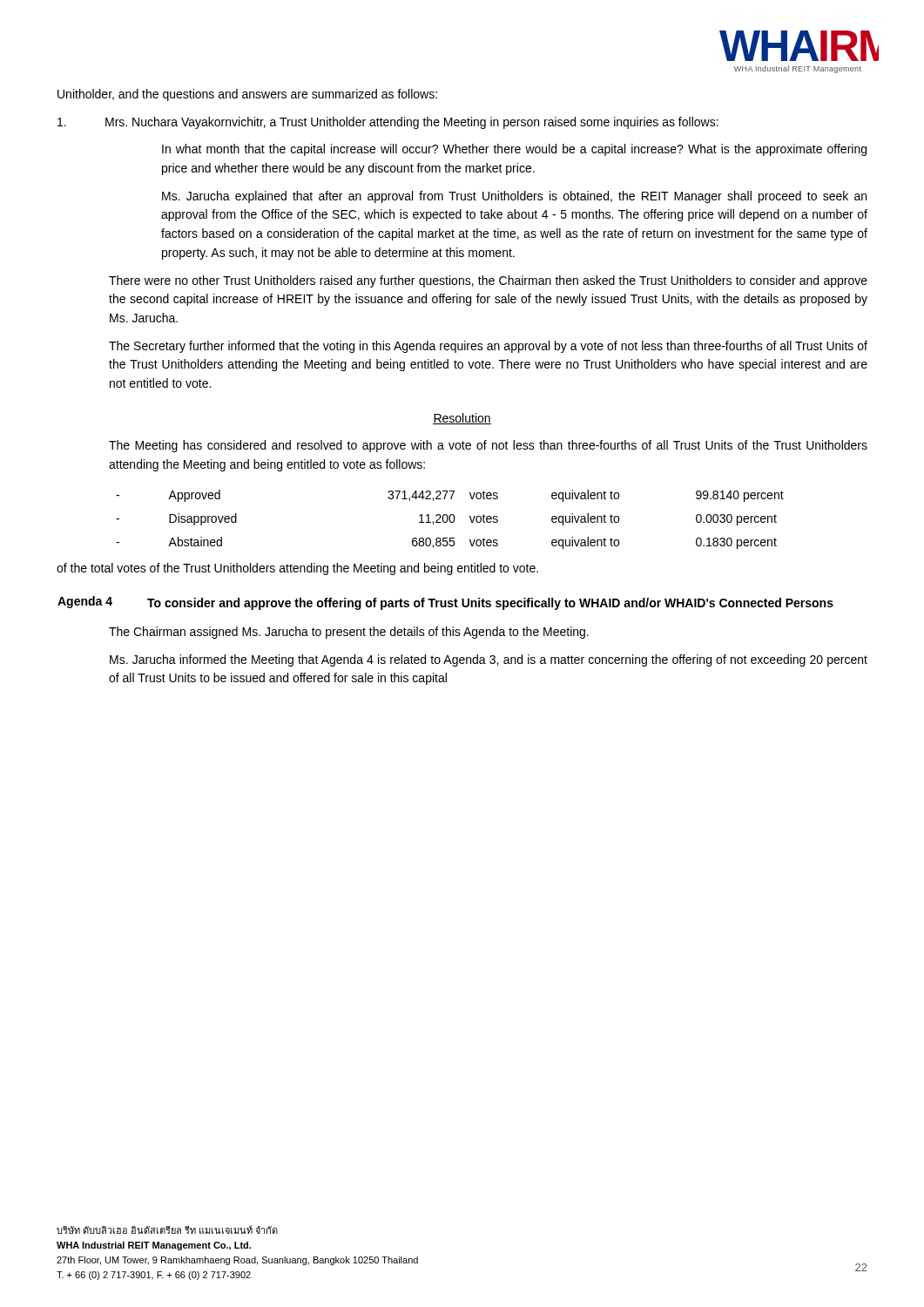Where is the passage that starts "In what month that"?

514,160
